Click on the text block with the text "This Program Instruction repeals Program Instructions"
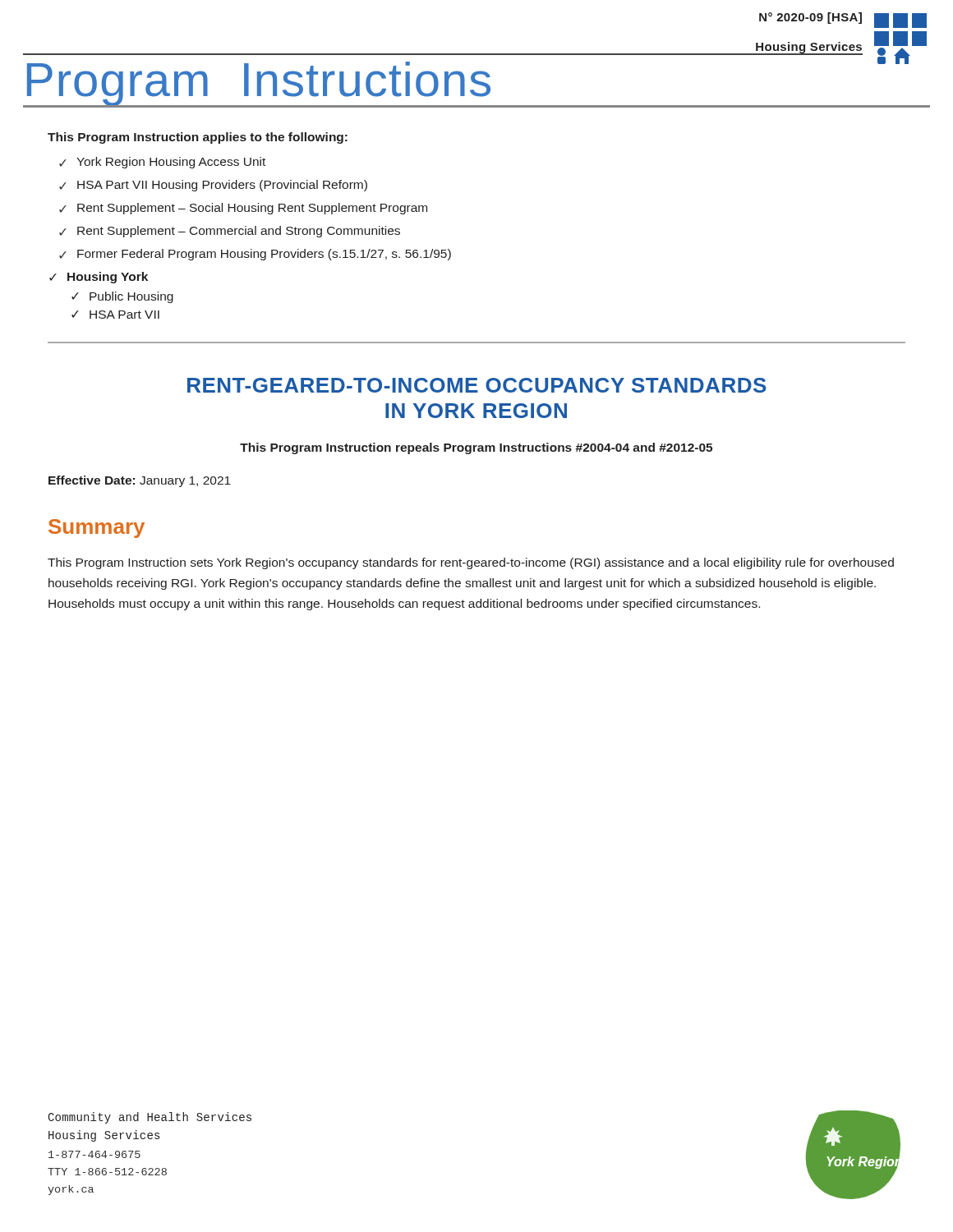953x1232 pixels. tap(476, 447)
